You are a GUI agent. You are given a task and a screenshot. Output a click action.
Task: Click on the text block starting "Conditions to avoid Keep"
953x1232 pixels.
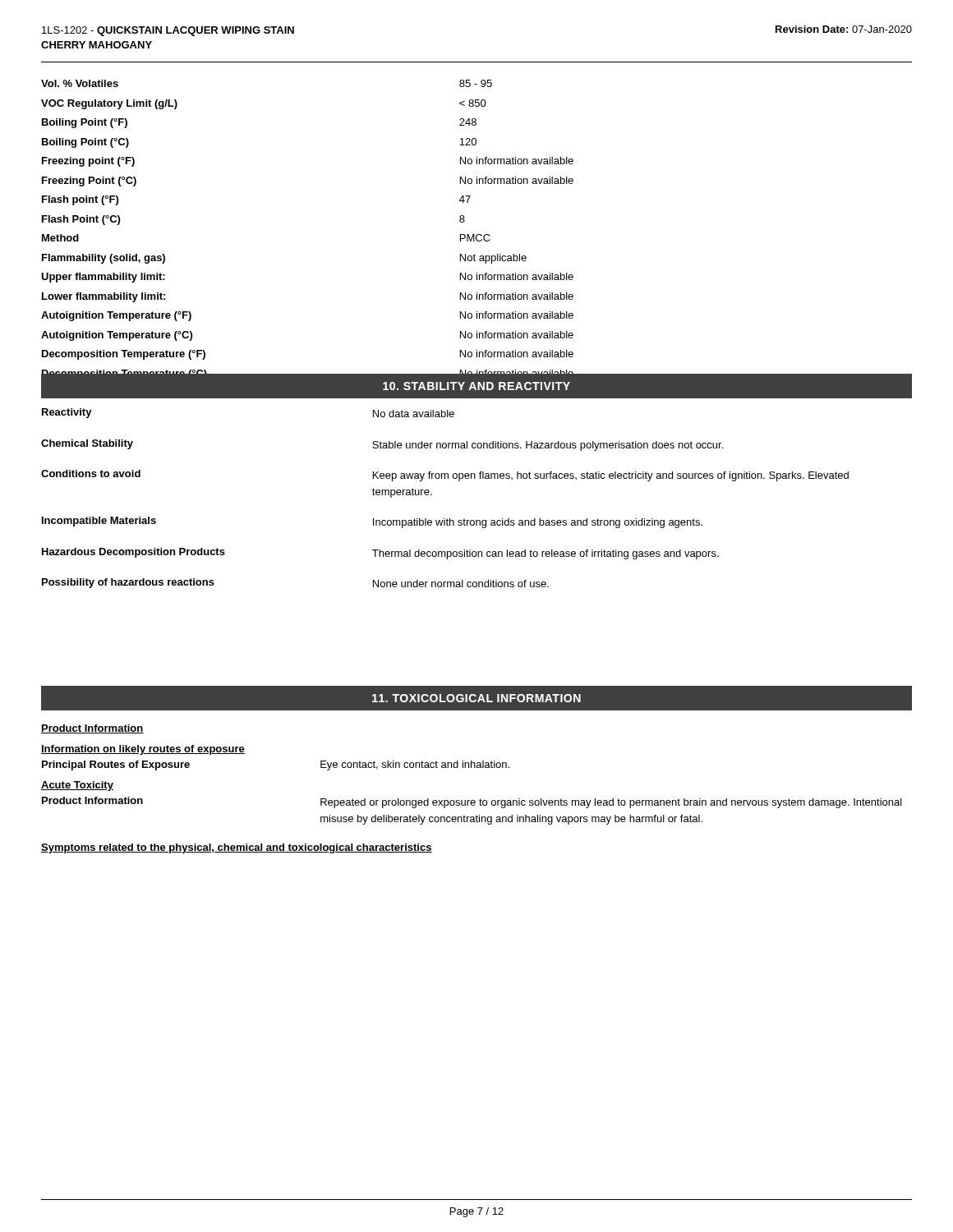pos(476,483)
